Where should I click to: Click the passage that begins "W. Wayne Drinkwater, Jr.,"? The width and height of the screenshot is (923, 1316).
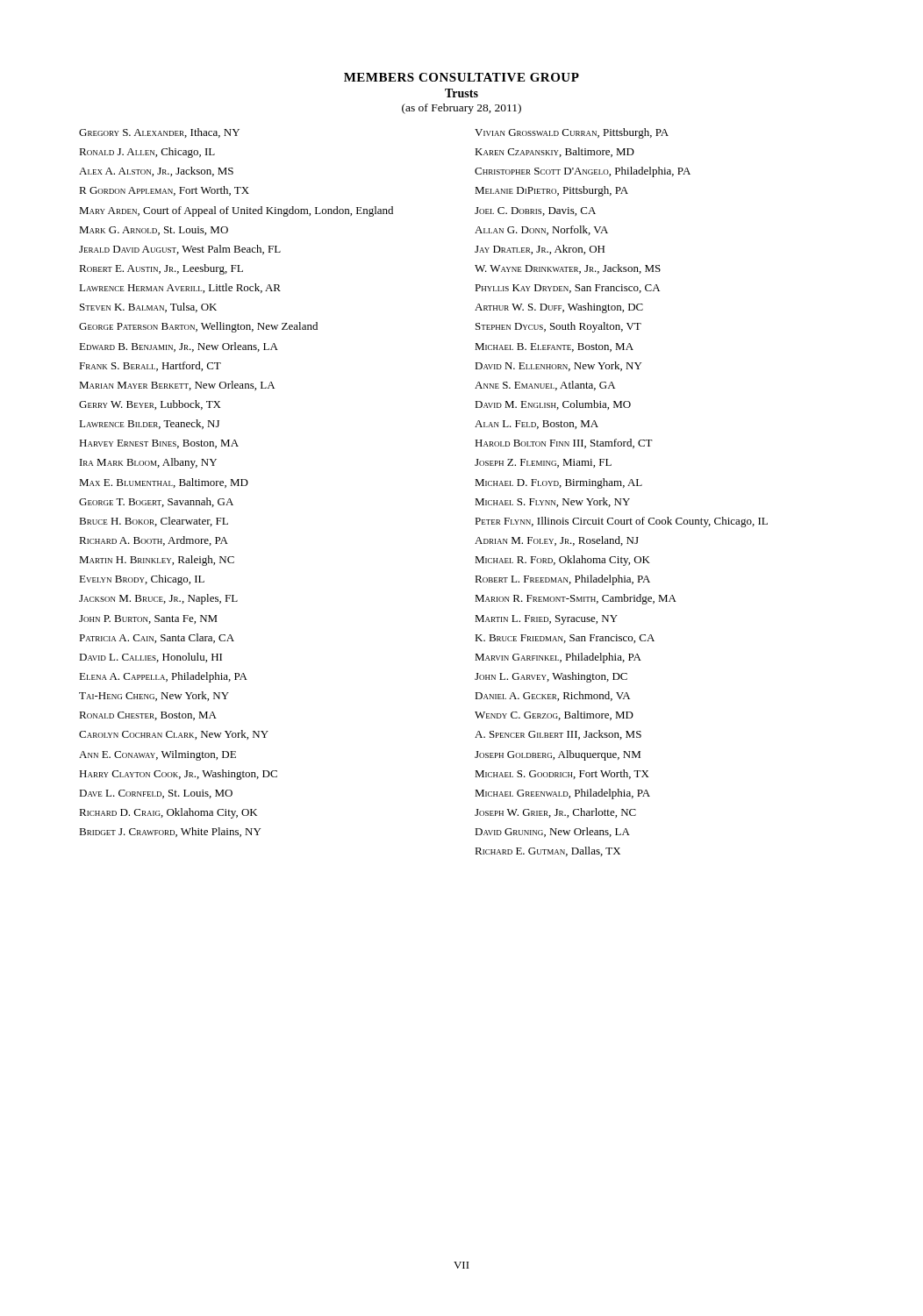tap(659, 269)
